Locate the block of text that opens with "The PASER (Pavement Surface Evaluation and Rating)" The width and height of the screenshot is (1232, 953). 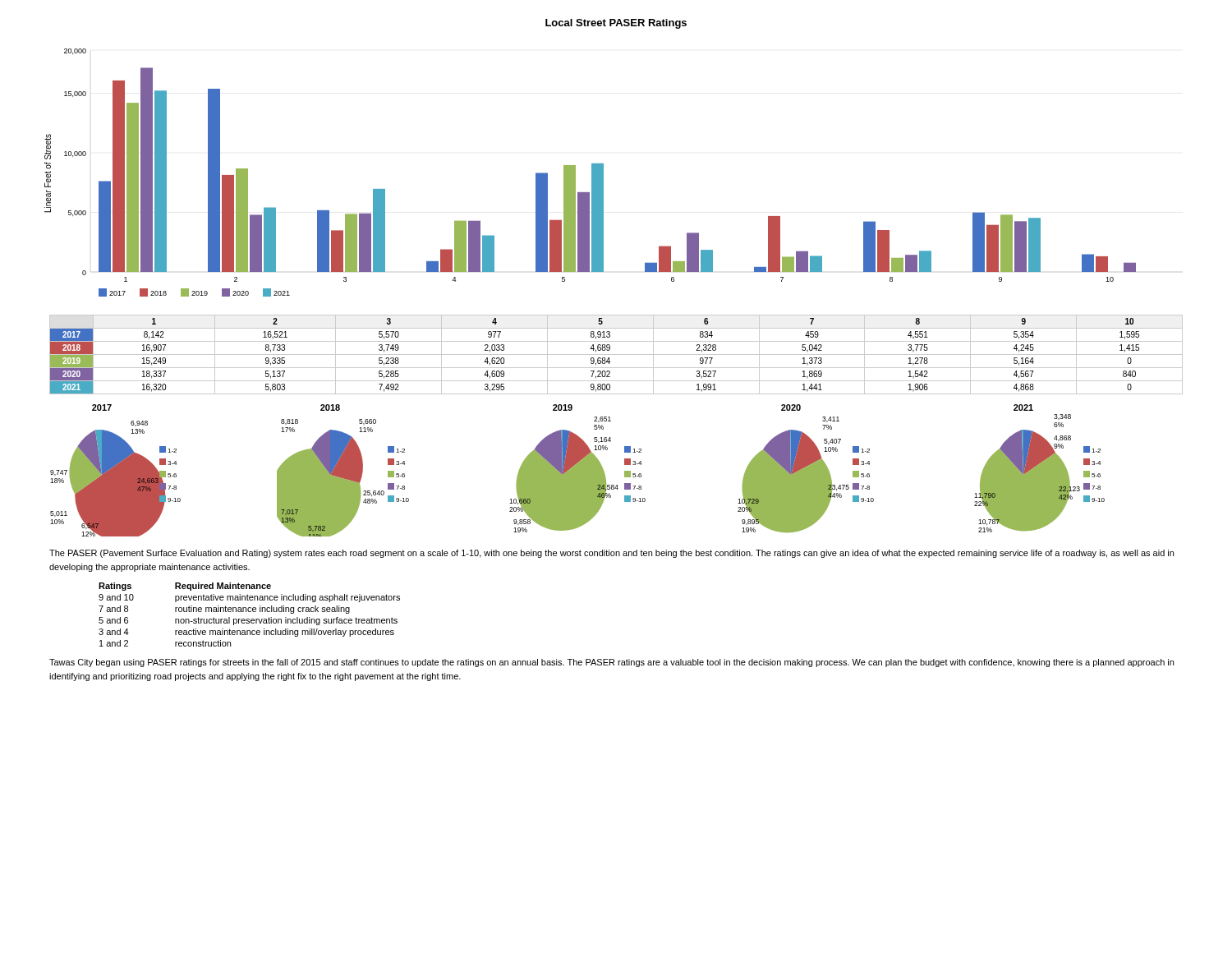(x=612, y=560)
